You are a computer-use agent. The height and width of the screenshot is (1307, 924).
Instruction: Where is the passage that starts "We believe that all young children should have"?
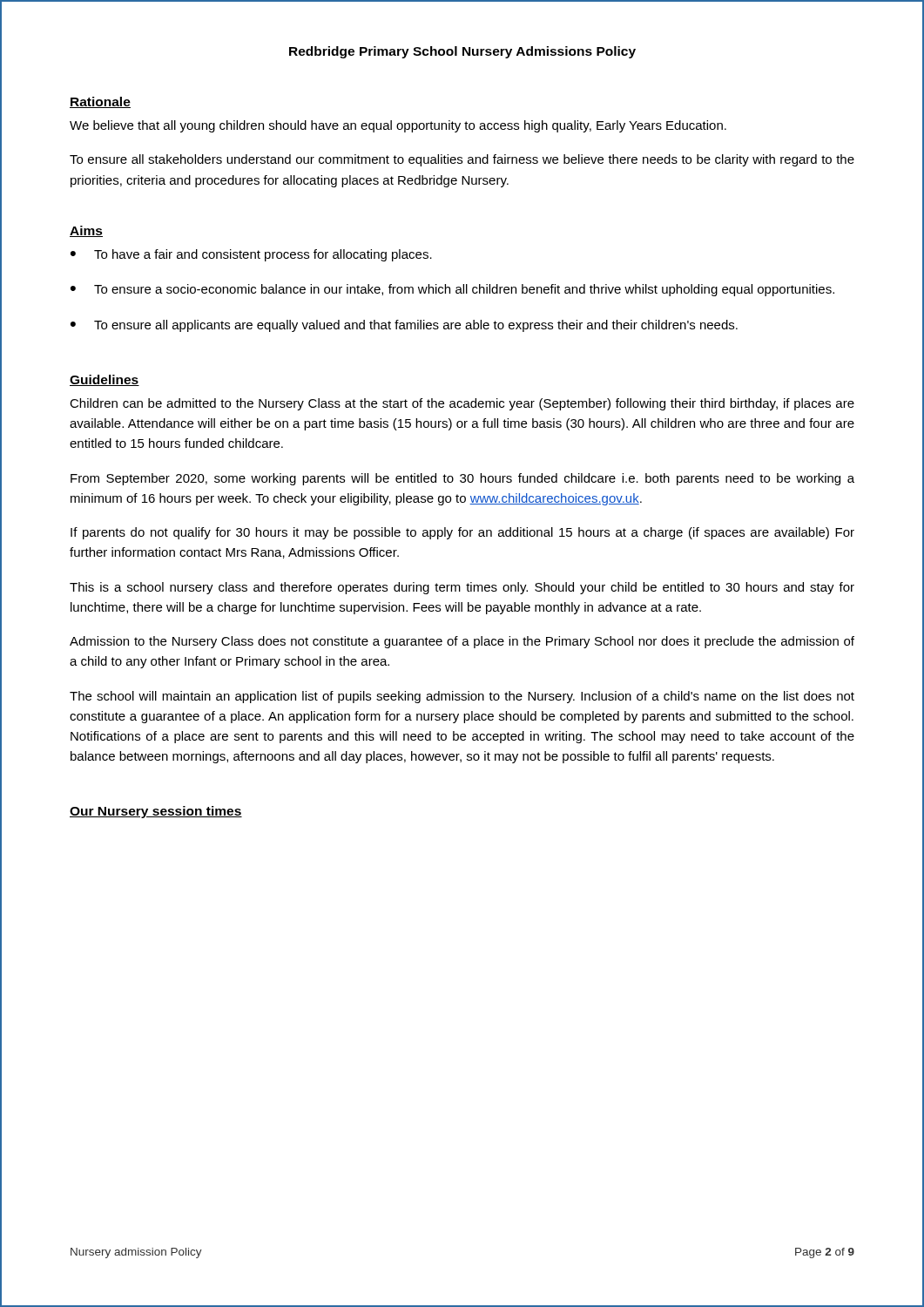click(x=398, y=125)
